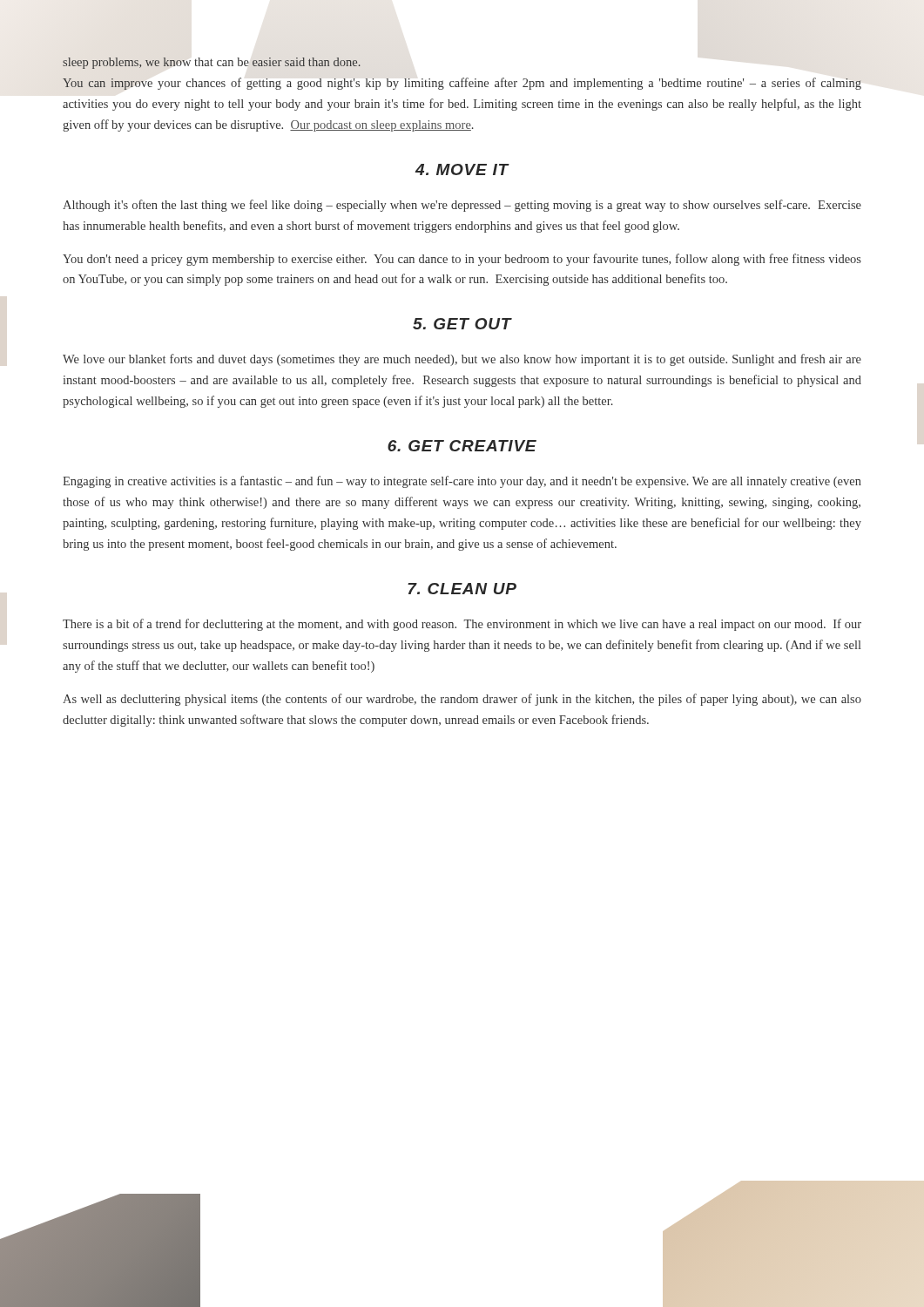Find the text block containing "Engaging in creative activities is a fantastic –"
Viewport: 924px width, 1307px height.
tap(462, 512)
